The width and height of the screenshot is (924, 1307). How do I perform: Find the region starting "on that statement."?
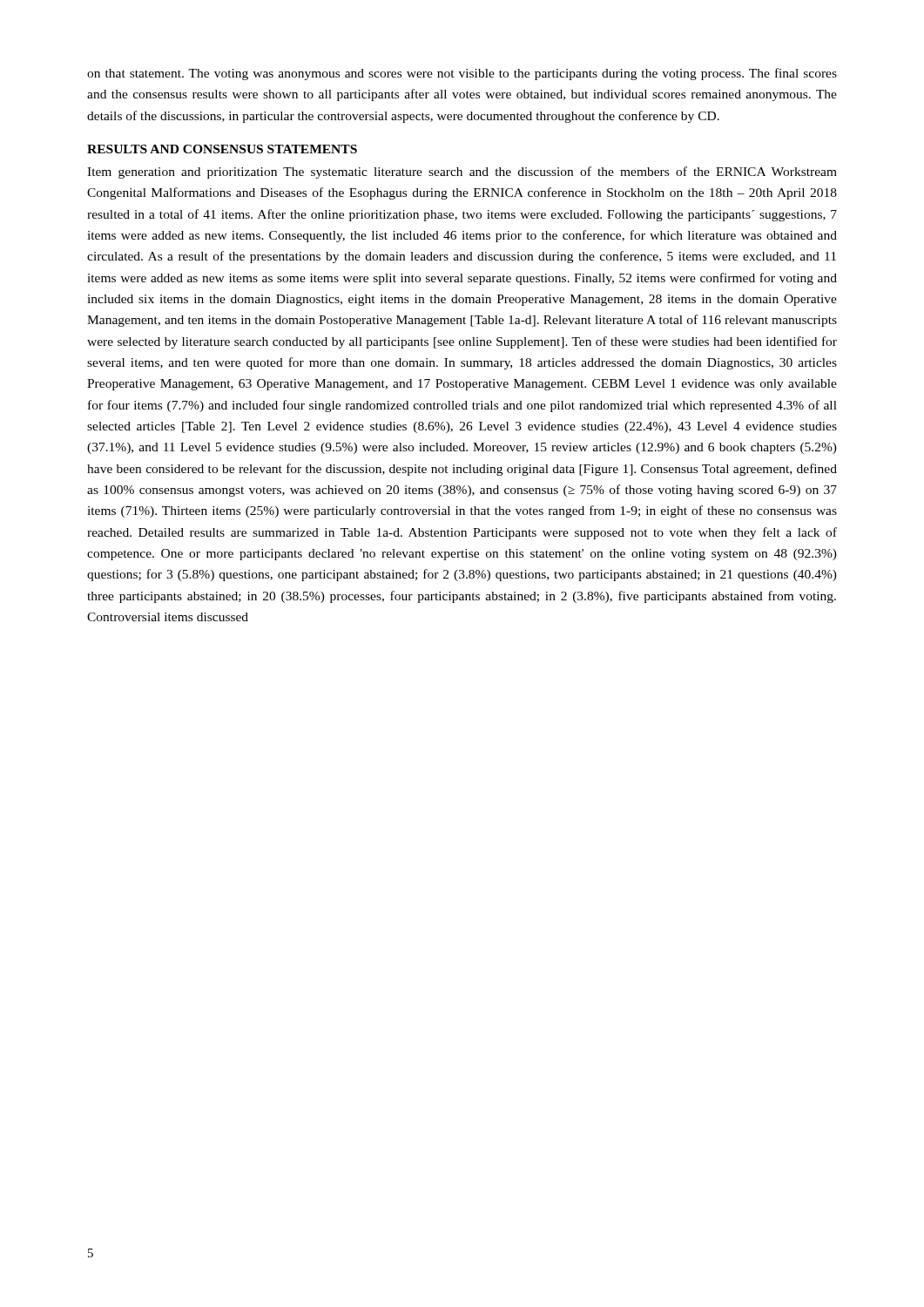pos(462,94)
